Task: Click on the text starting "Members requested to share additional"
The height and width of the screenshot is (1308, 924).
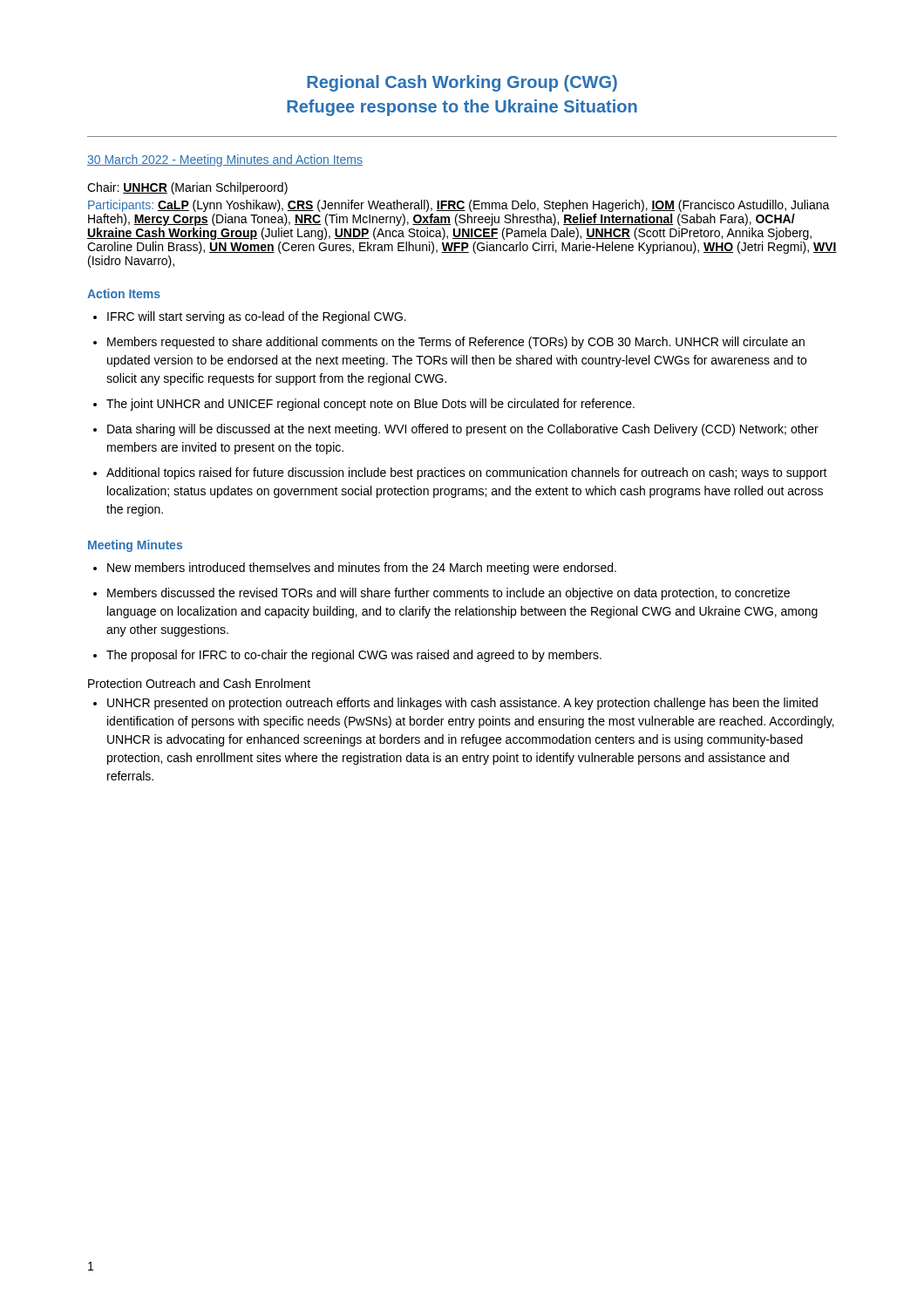Action: (x=457, y=360)
